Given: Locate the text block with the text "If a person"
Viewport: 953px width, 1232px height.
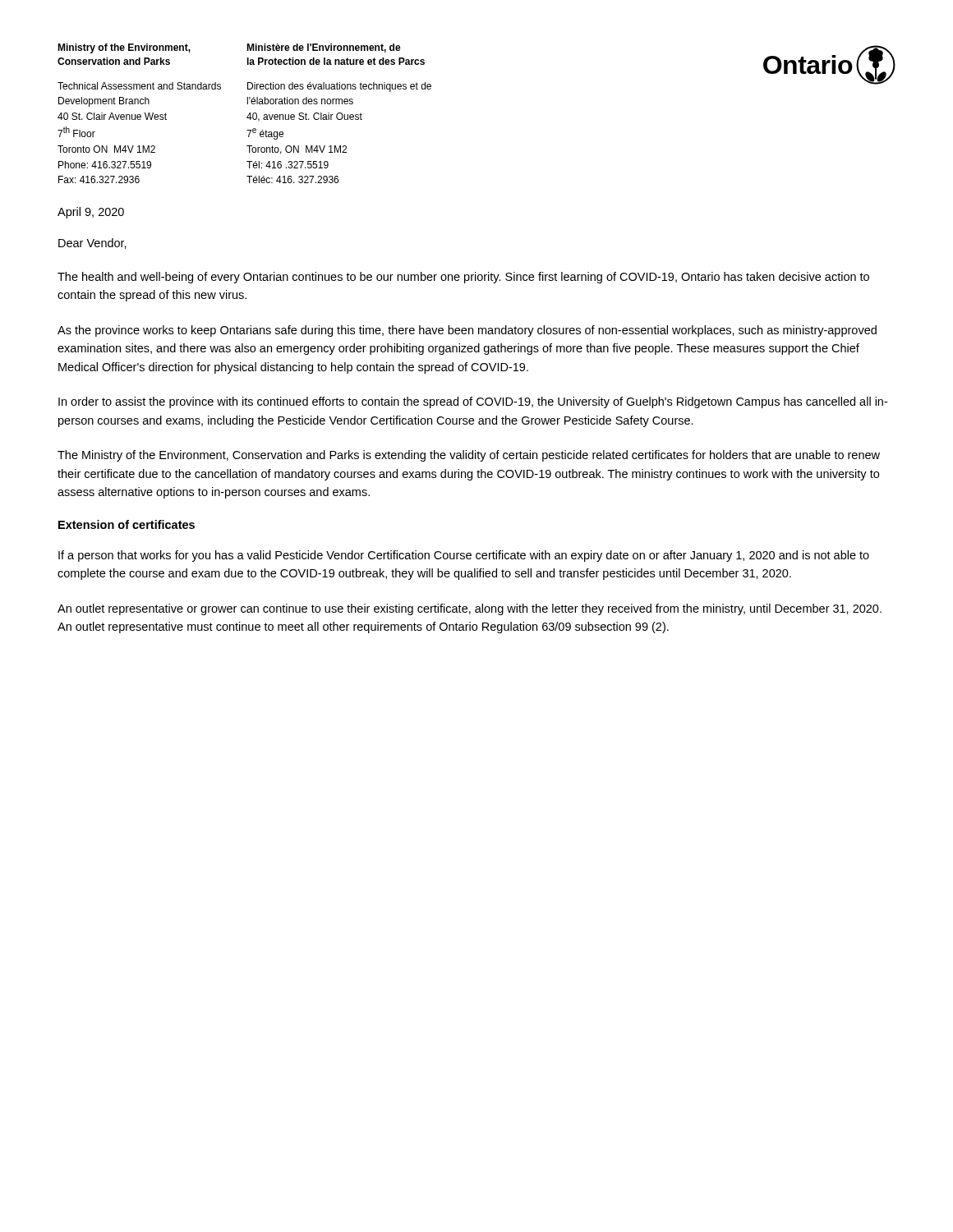Looking at the screenshot, I should pos(463,564).
